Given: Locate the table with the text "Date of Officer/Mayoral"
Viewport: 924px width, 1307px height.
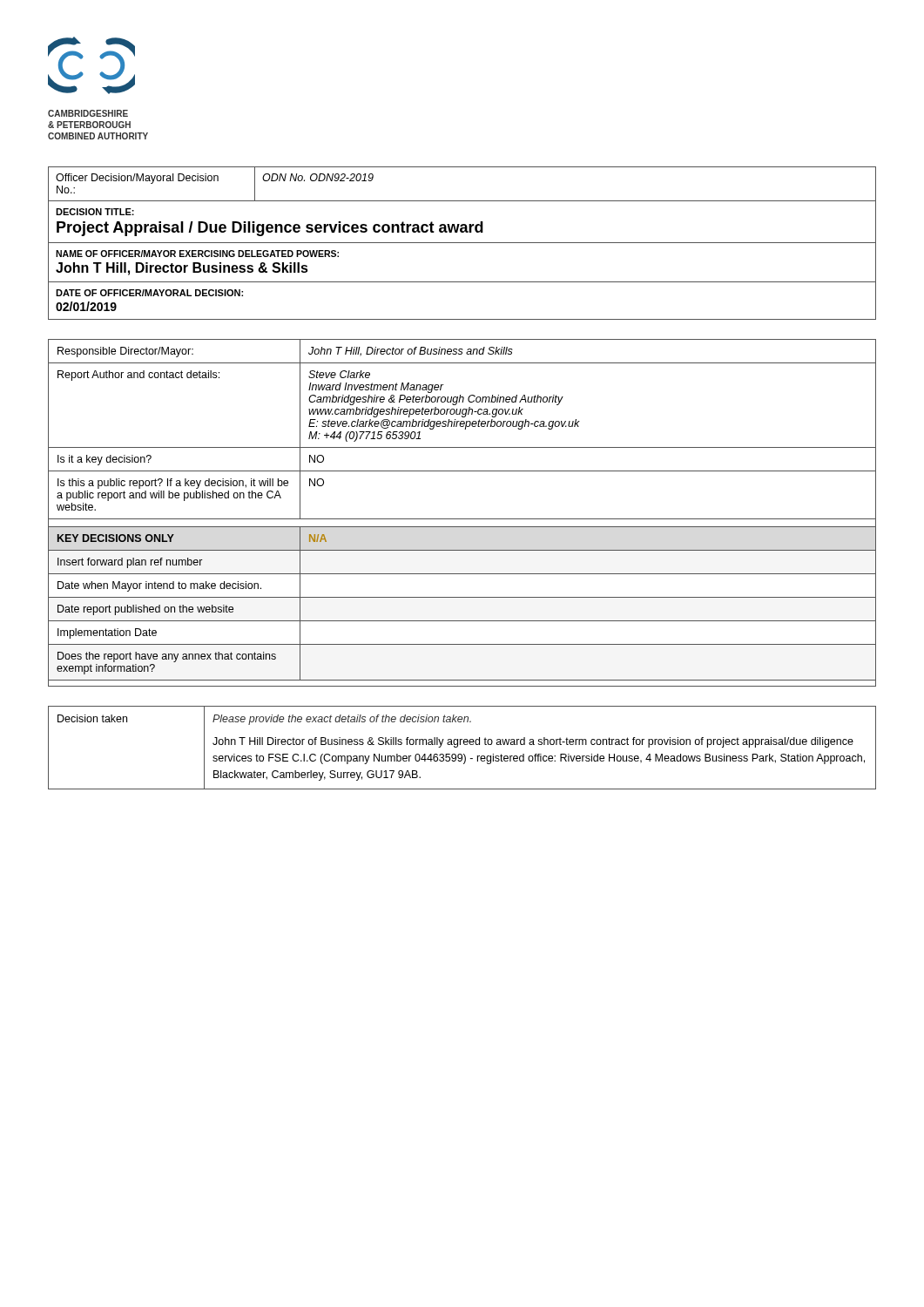Looking at the screenshot, I should 462,243.
